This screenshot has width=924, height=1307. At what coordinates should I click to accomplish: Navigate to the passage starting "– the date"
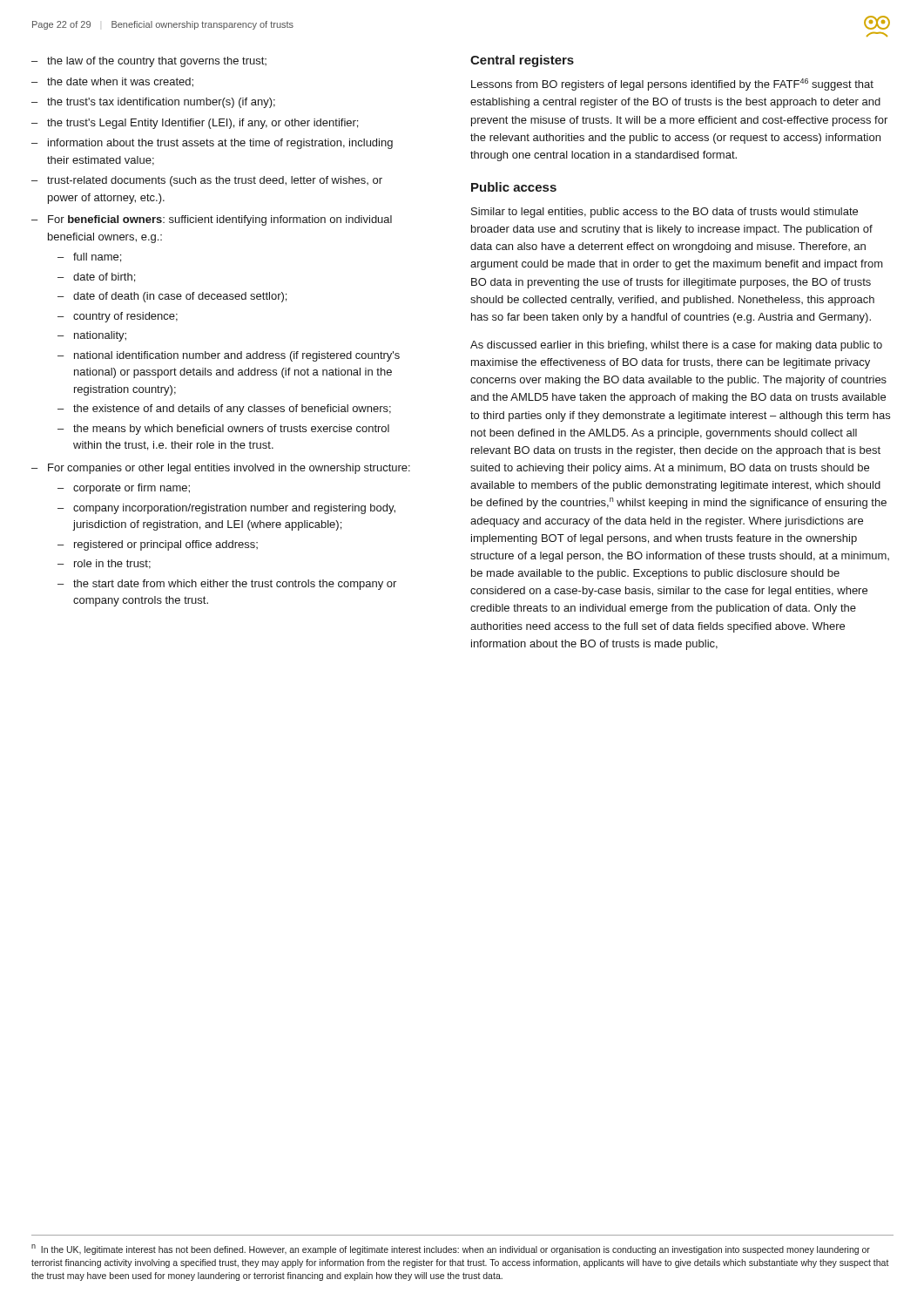pos(112,82)
